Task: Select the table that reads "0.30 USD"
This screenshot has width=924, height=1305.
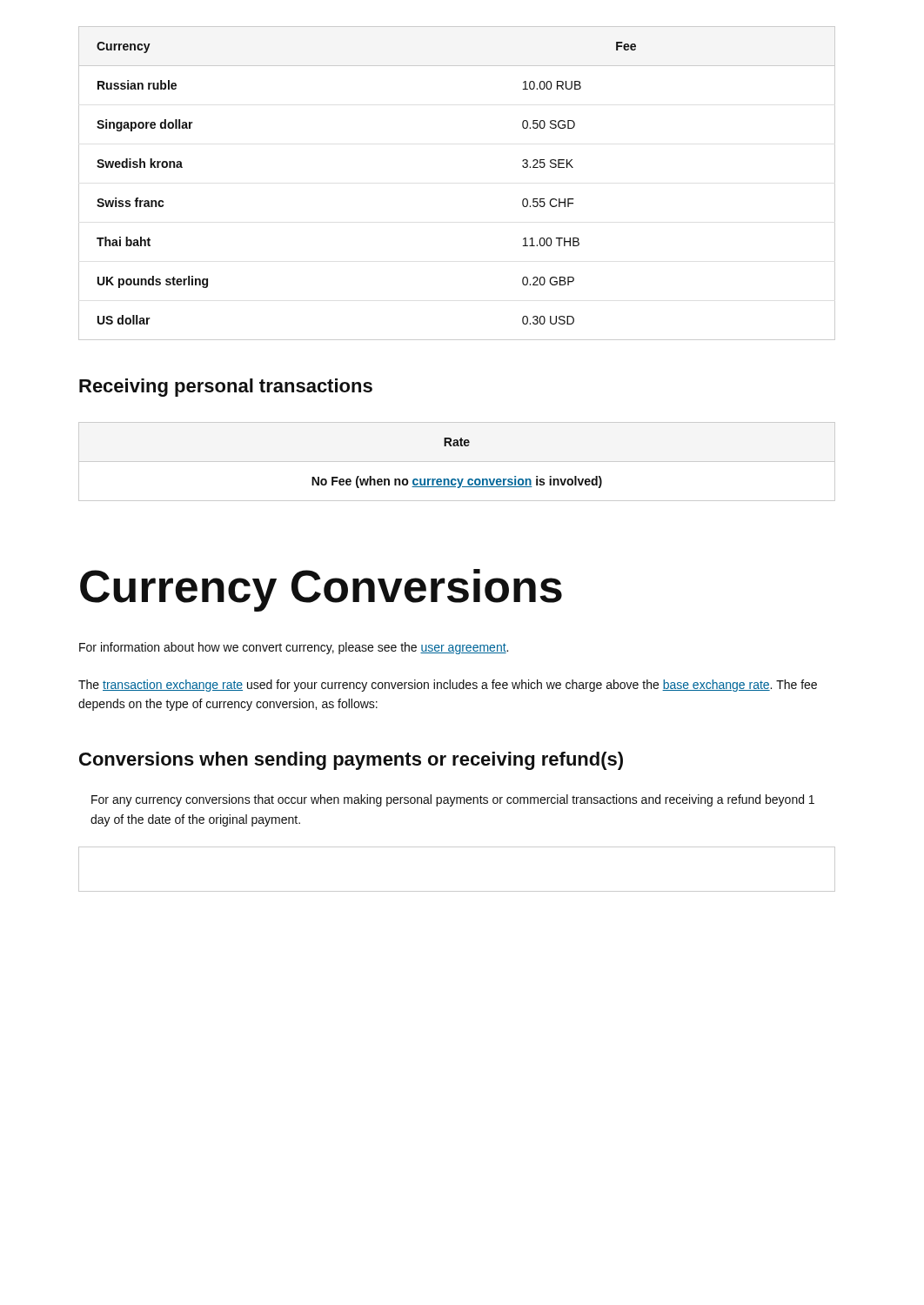Action: click(x=457, y=183)
